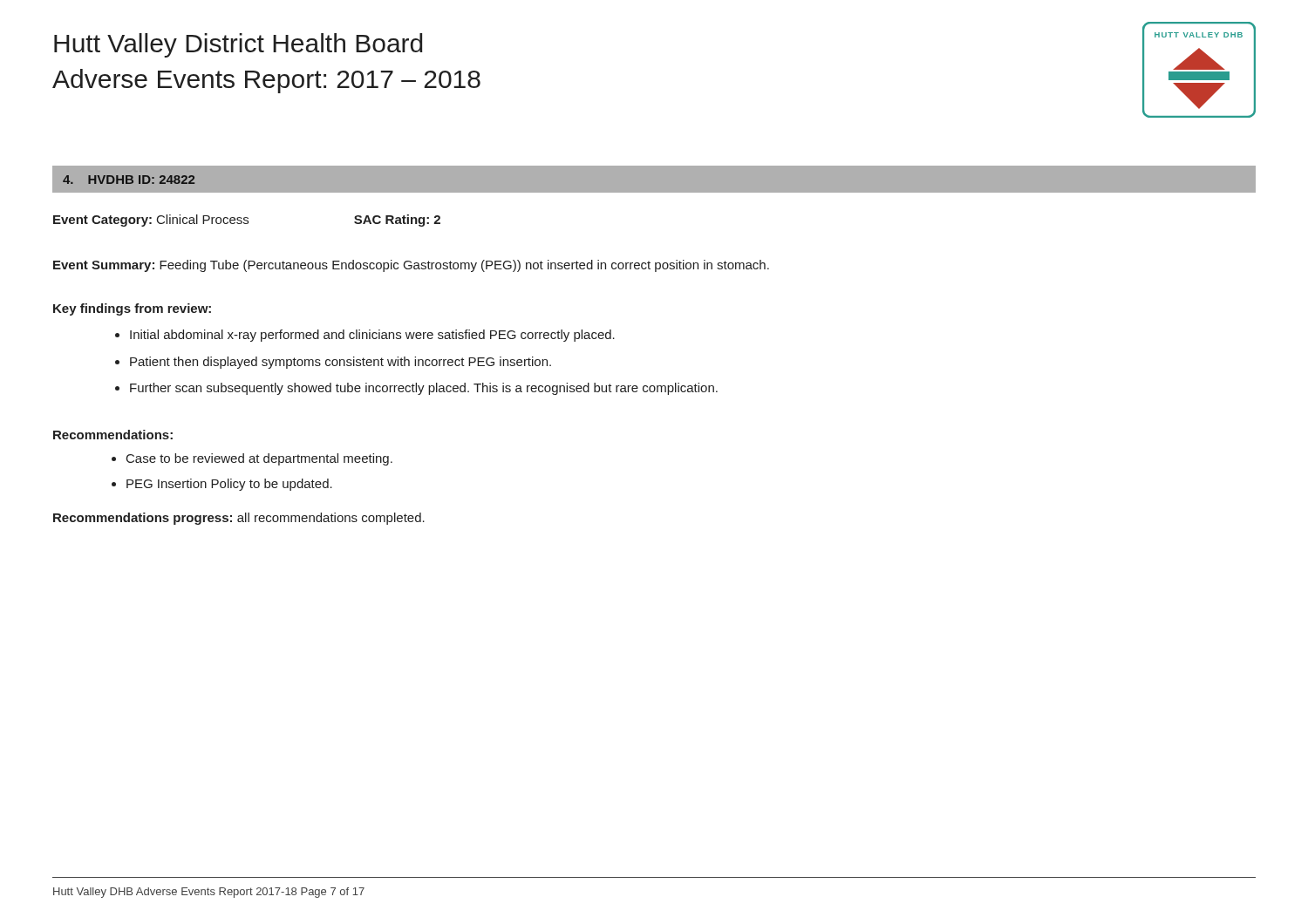Locate the block of text that opens with "Patient then displayed"
This screenshot has width=1308, height=924.
click(341, 361)
